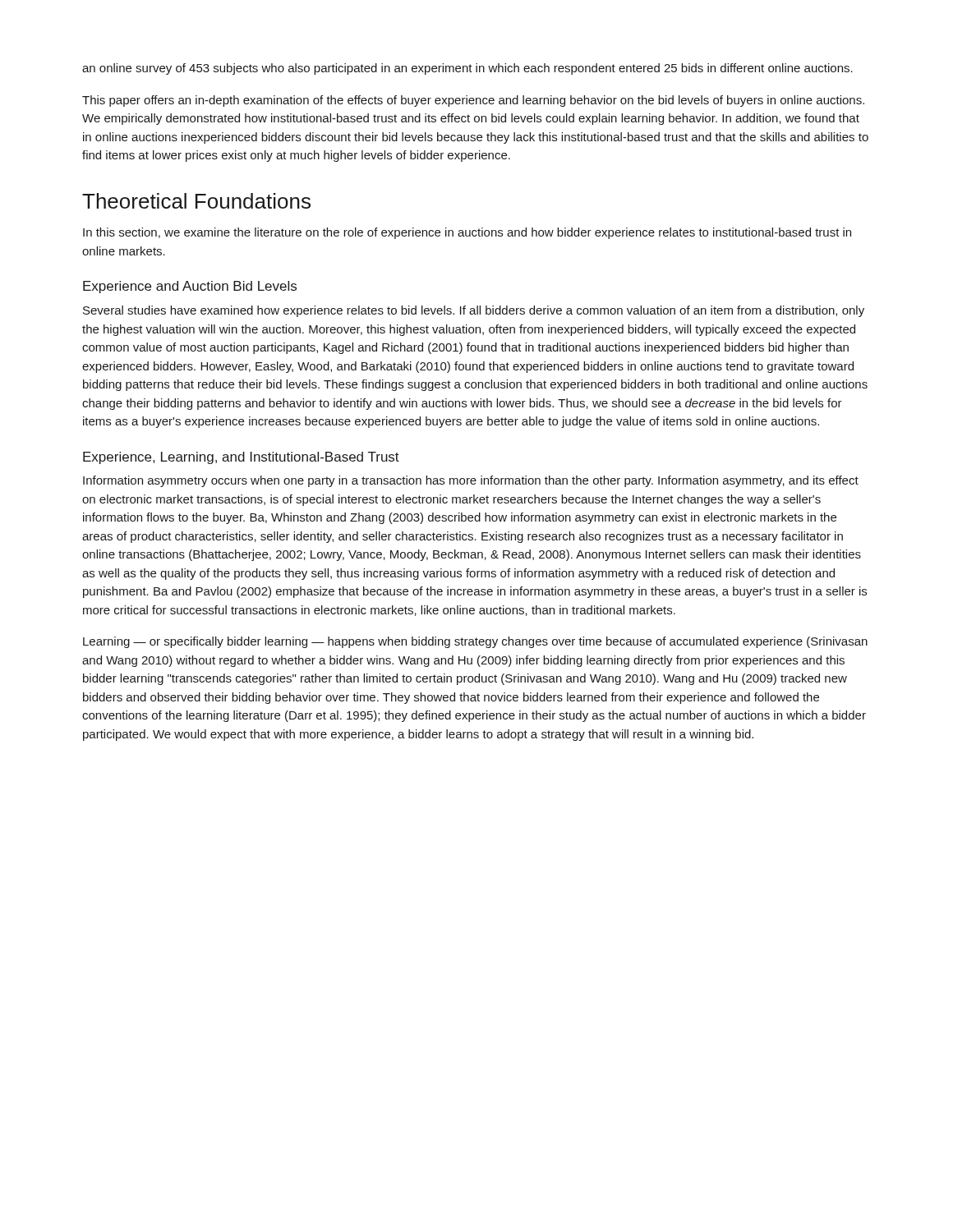953x1232 pixels.
Task: Locate the section header containing "Experience, Learning, and Institutional-Based Trust"
Action: (241, 457)
